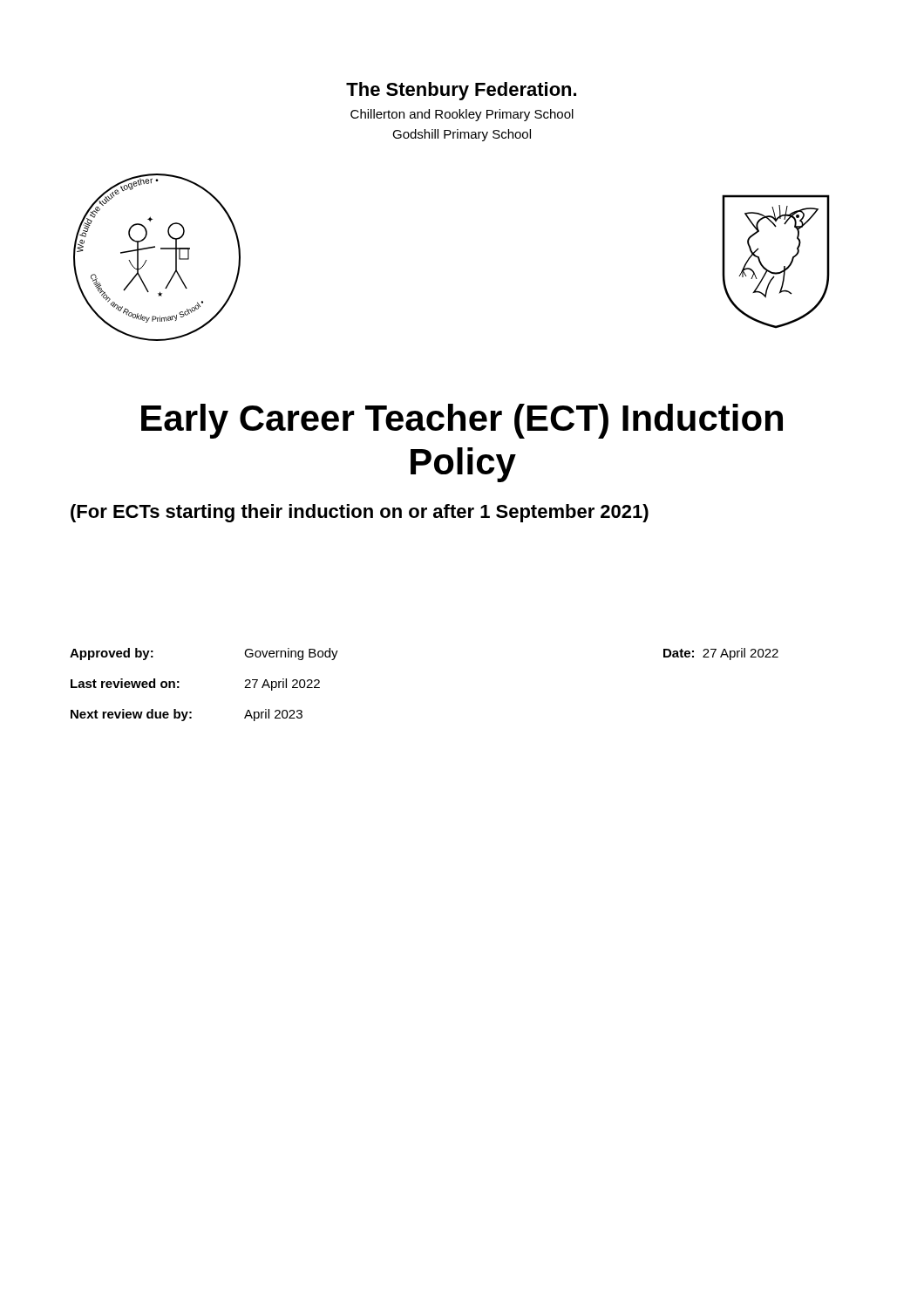
Task: Find the table that mentions "Approved by: Governing"
Action: click(x=462, y=683)
